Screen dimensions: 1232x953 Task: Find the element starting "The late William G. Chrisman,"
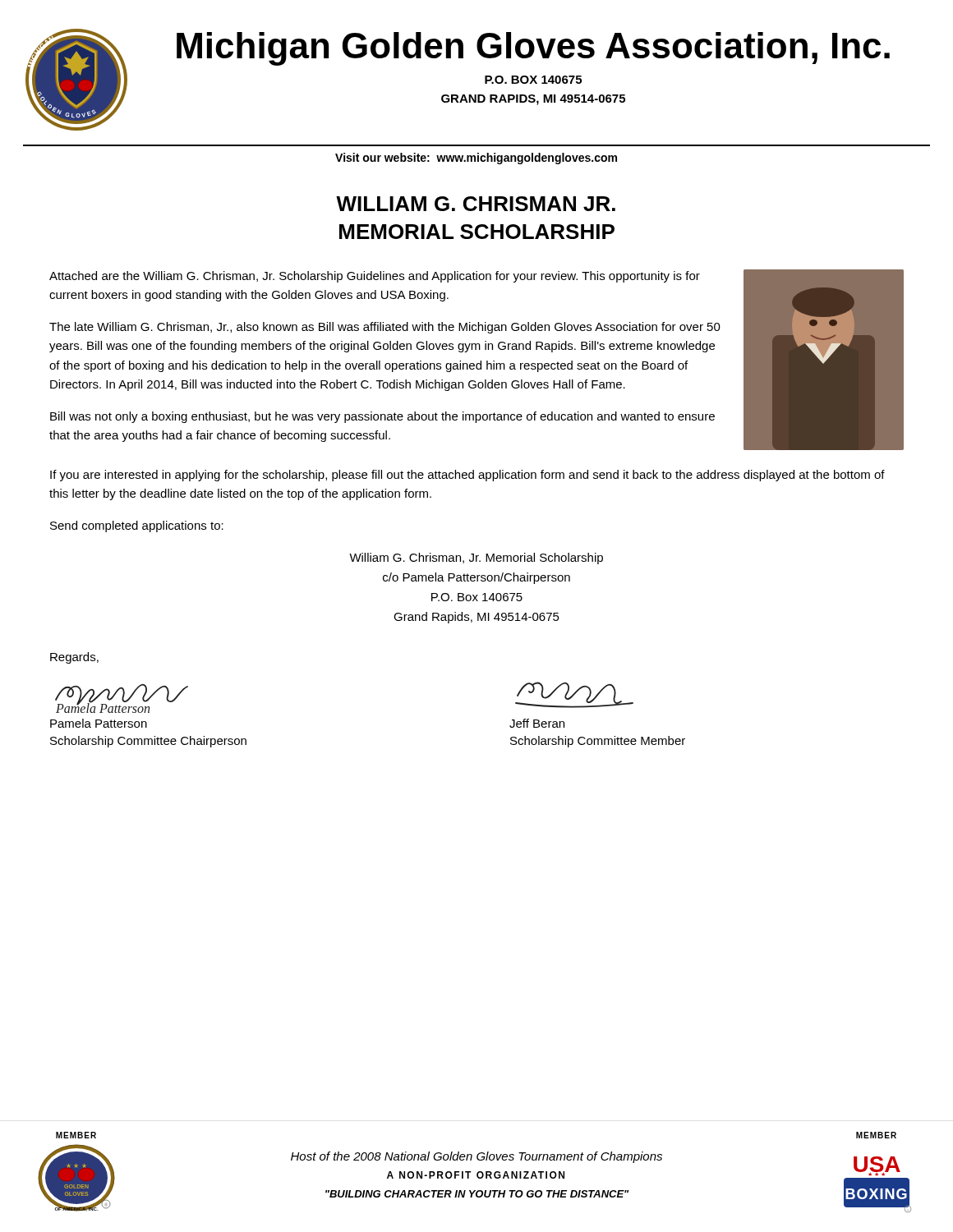(385, 355)
